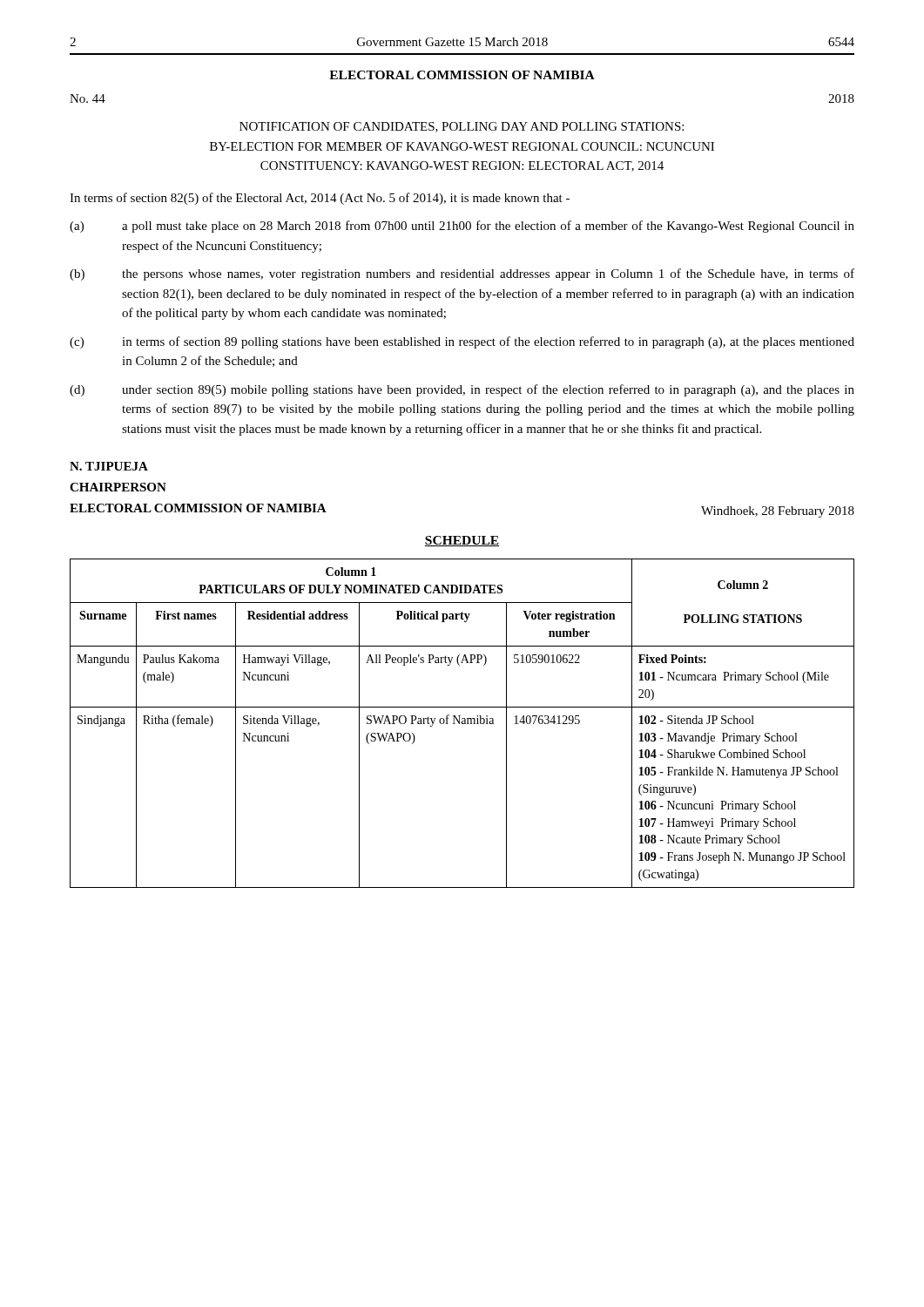Select the text that reads "No. 44"

pos(87,98)
